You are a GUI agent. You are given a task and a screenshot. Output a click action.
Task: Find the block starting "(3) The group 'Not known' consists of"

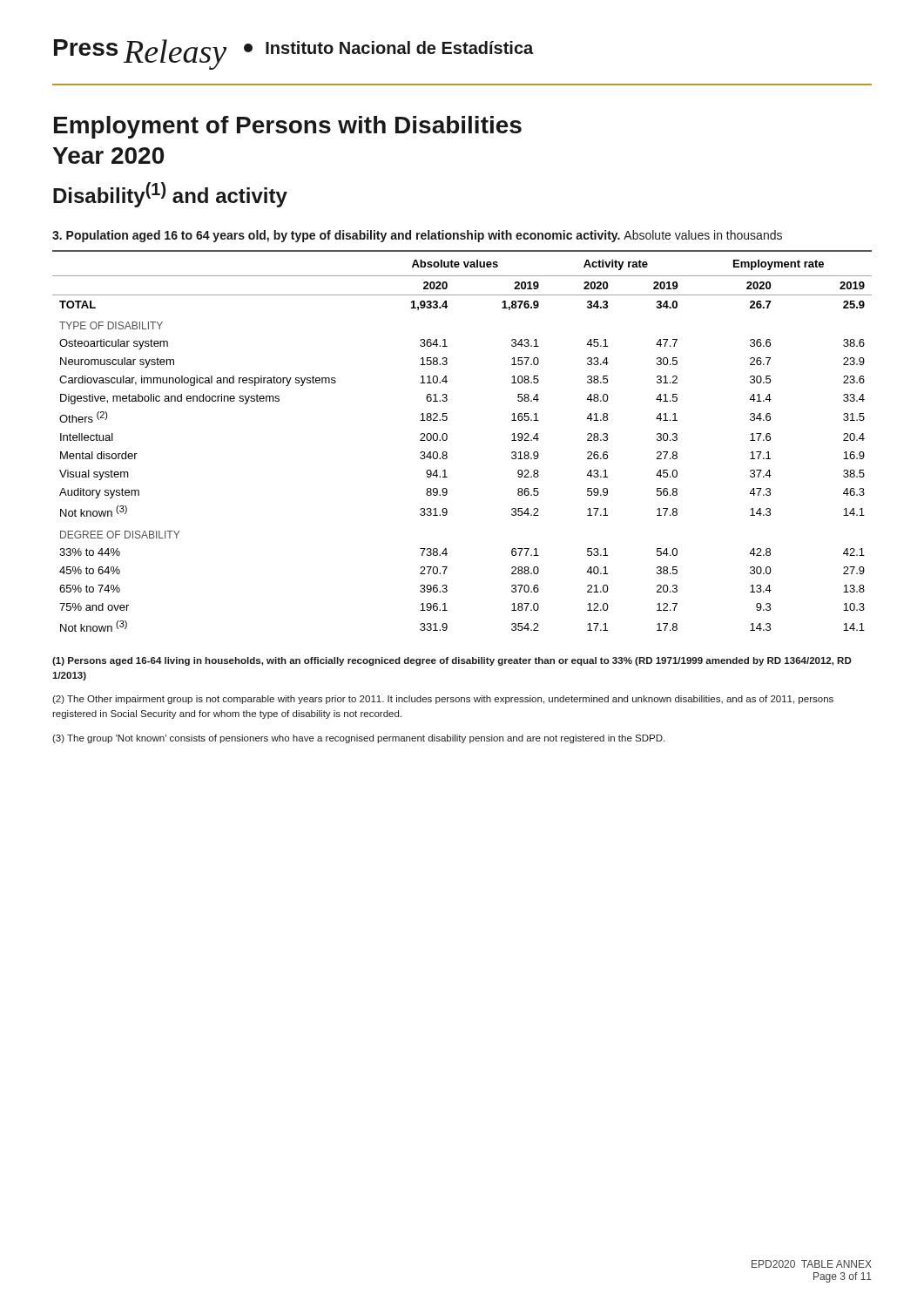tap(359, 738)
